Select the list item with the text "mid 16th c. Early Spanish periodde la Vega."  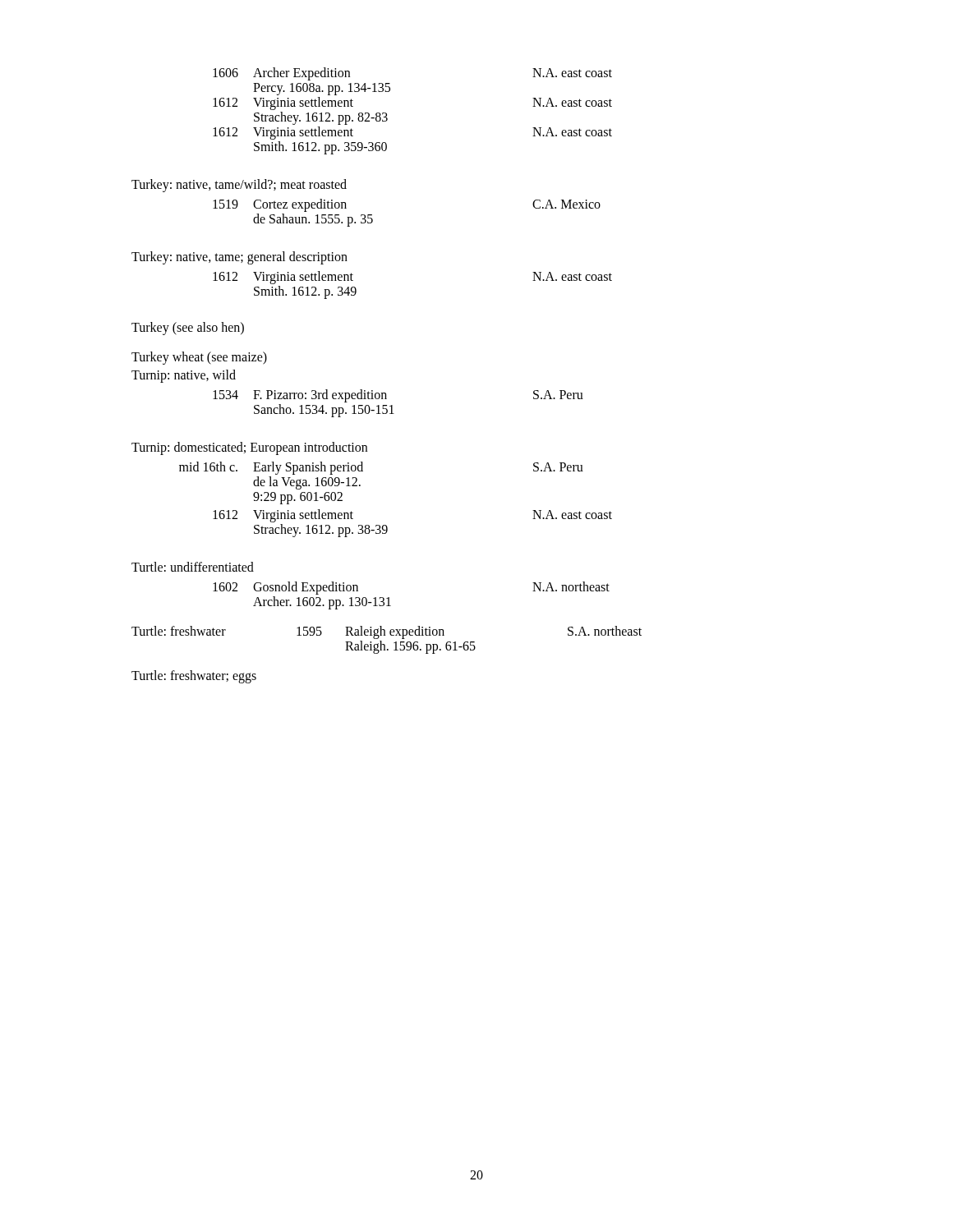pyautogui.click(x=206, y=468)
